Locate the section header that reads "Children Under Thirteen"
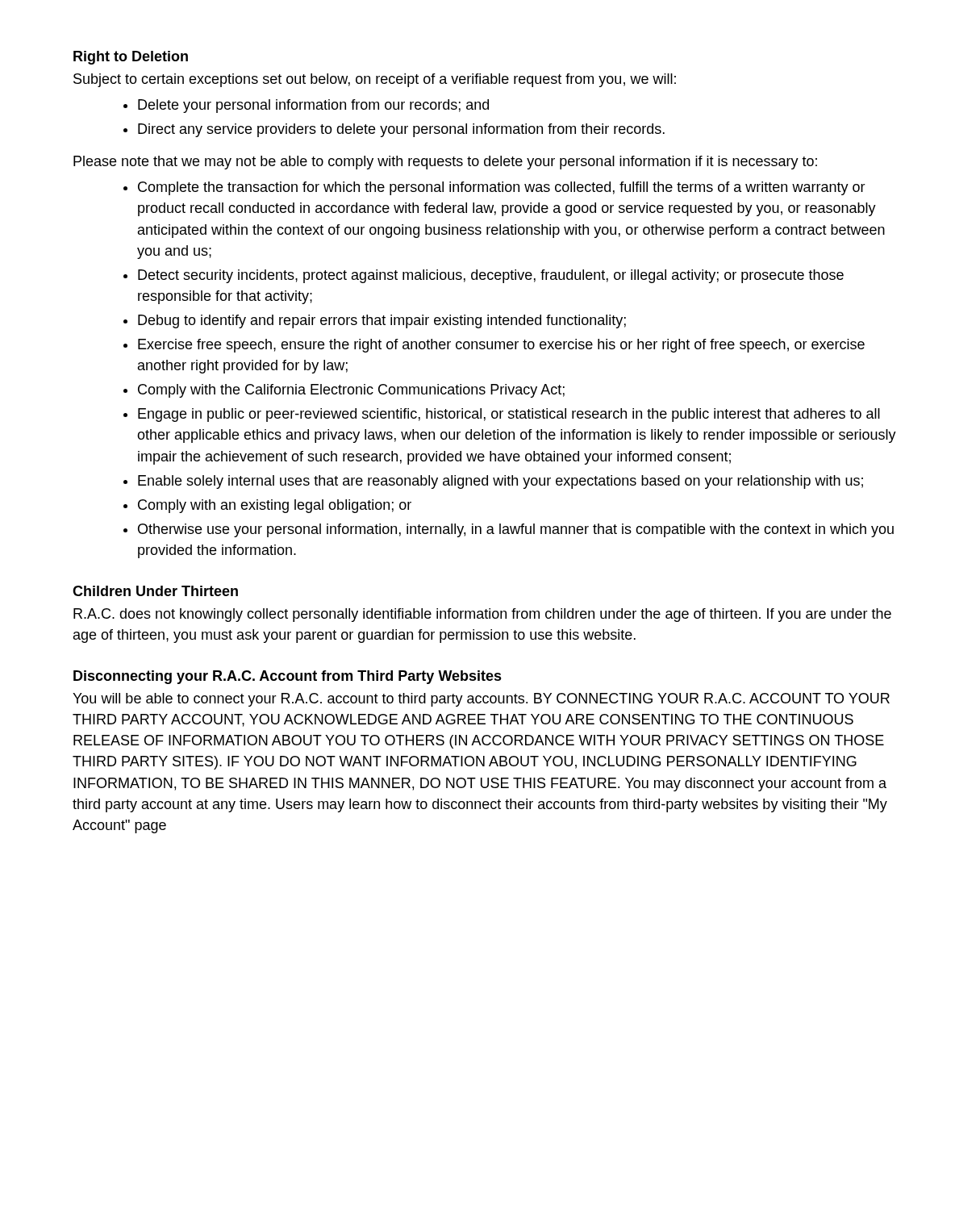The width and height of the screenshot is (980, 1210). coord(156,591)
